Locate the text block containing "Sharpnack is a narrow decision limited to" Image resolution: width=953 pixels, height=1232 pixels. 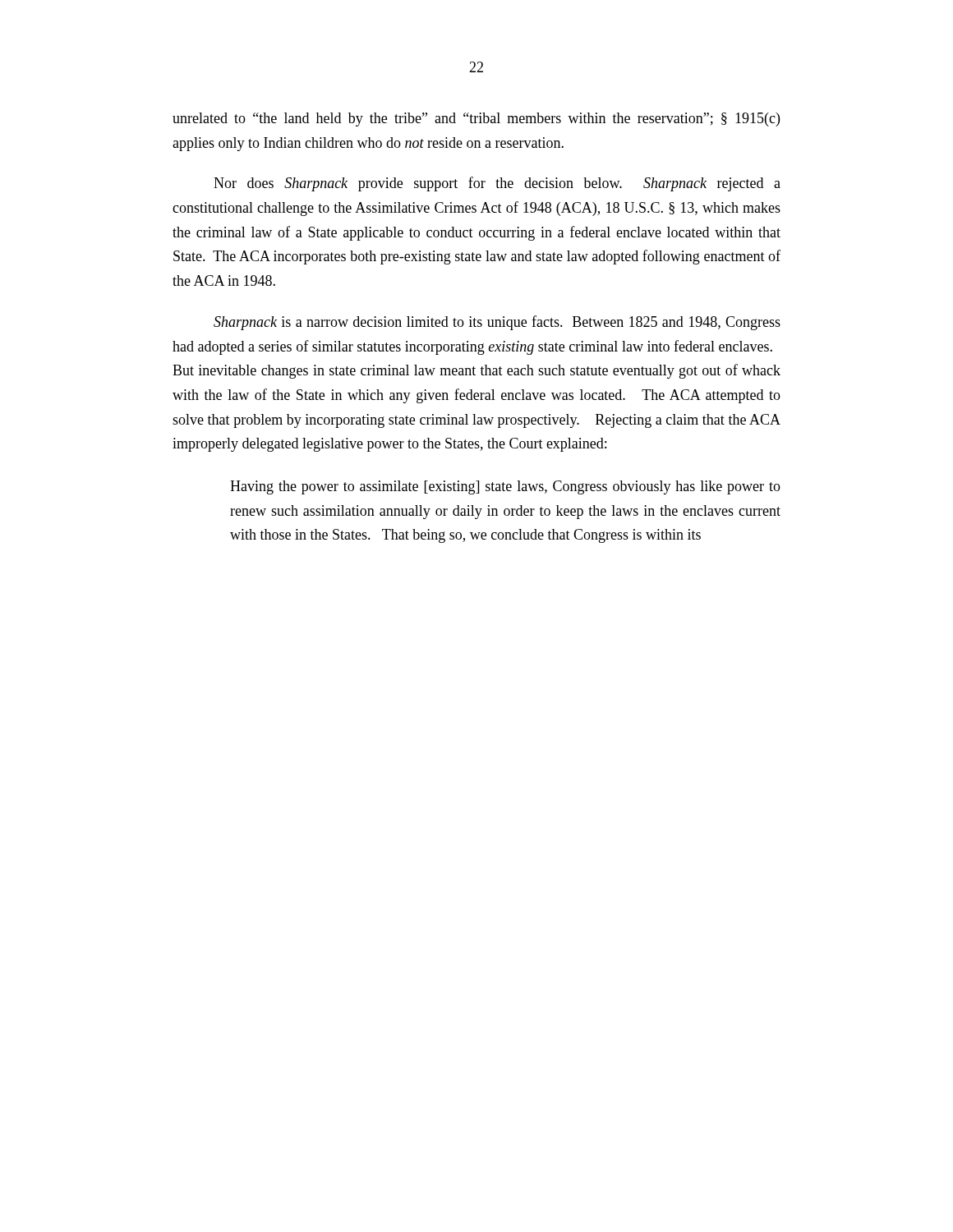[x=476, y=383]
